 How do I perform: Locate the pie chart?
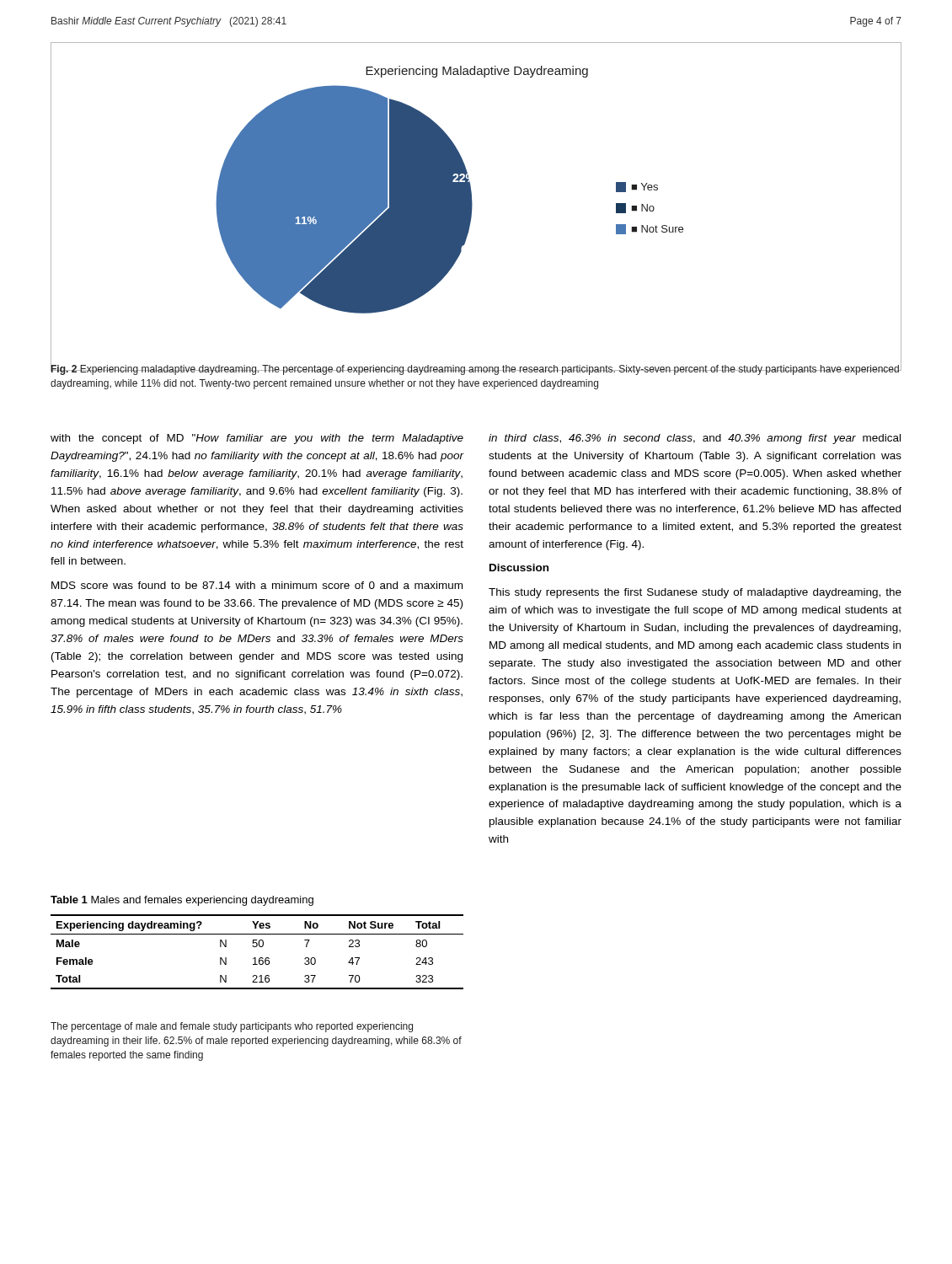click(476, 206)
